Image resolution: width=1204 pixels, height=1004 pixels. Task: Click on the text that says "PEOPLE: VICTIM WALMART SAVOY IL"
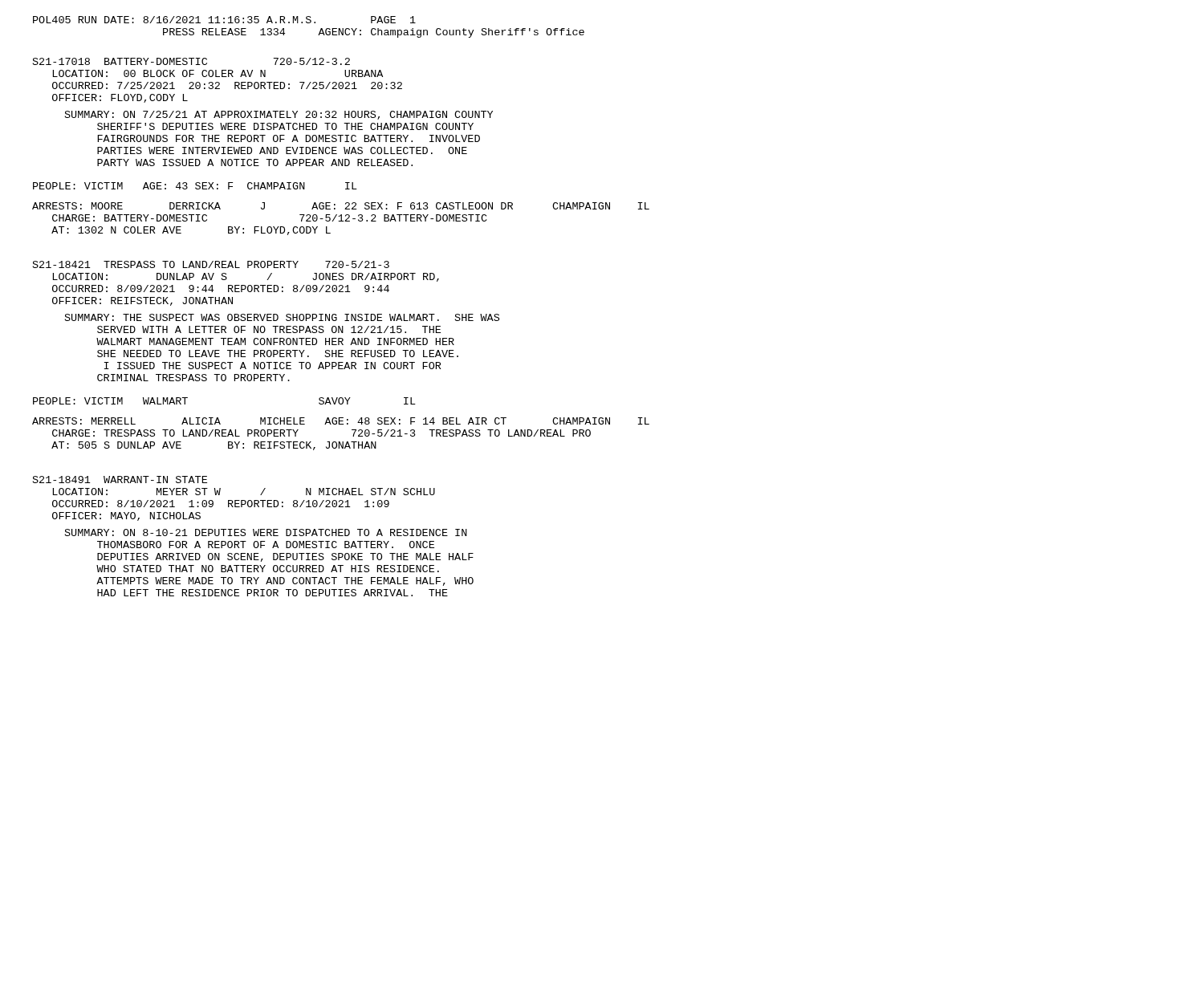pyautogui.click(x=56, y=401)
